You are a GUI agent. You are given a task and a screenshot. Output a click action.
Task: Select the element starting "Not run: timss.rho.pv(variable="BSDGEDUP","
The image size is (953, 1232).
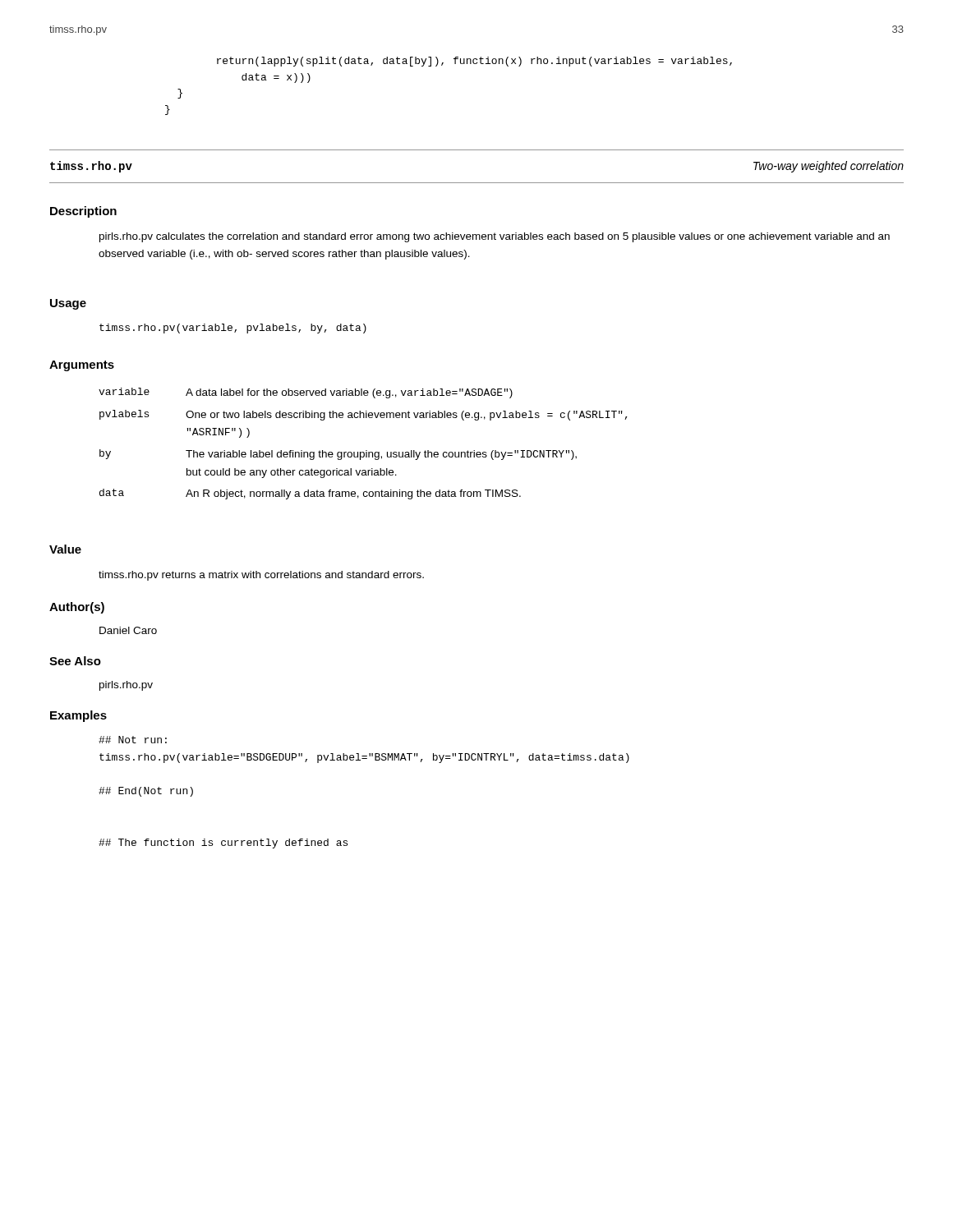pos(133,740)
